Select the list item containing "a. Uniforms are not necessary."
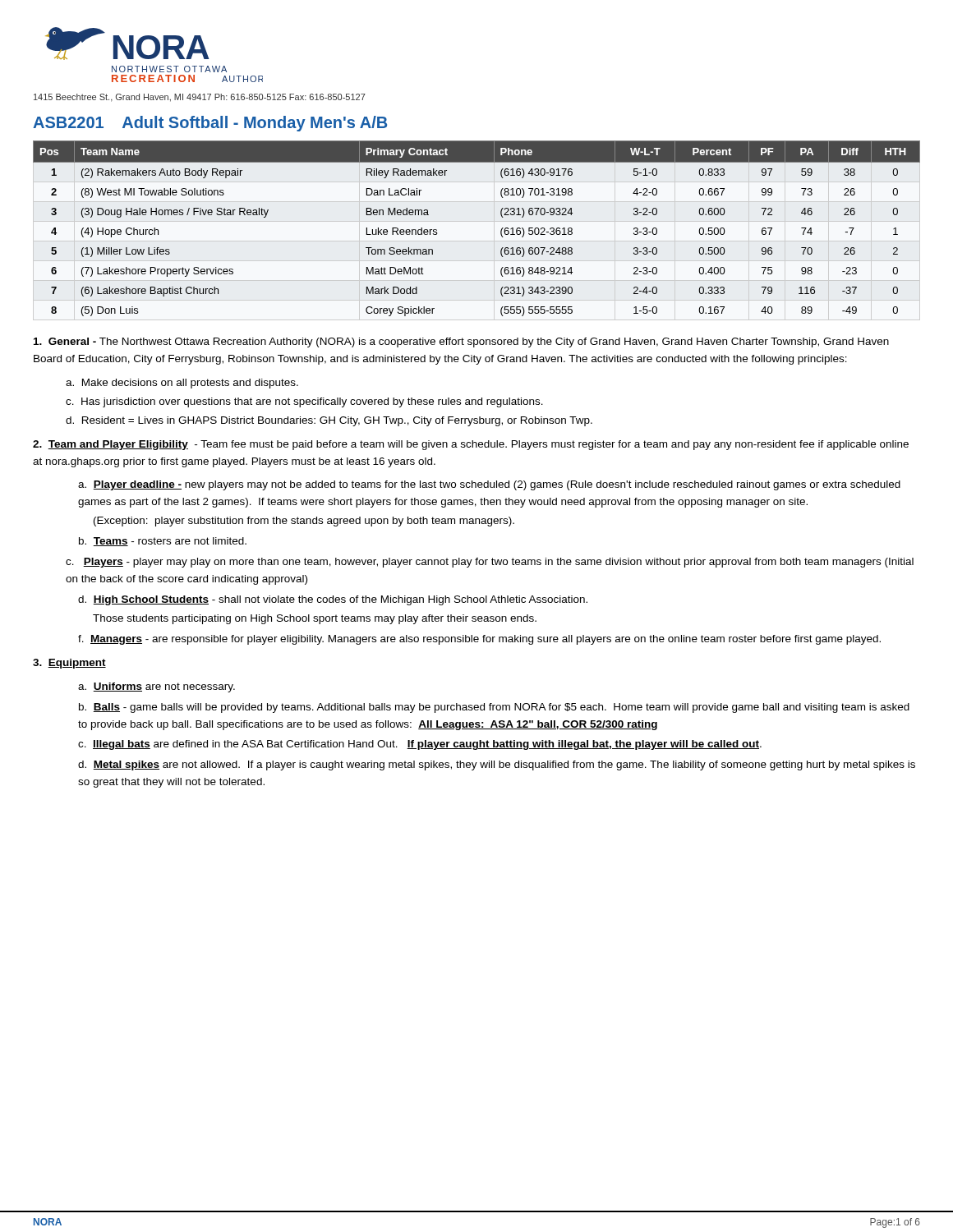Image resolution: width=953 pixels, height=1232 pixels. tap(157, 686)
